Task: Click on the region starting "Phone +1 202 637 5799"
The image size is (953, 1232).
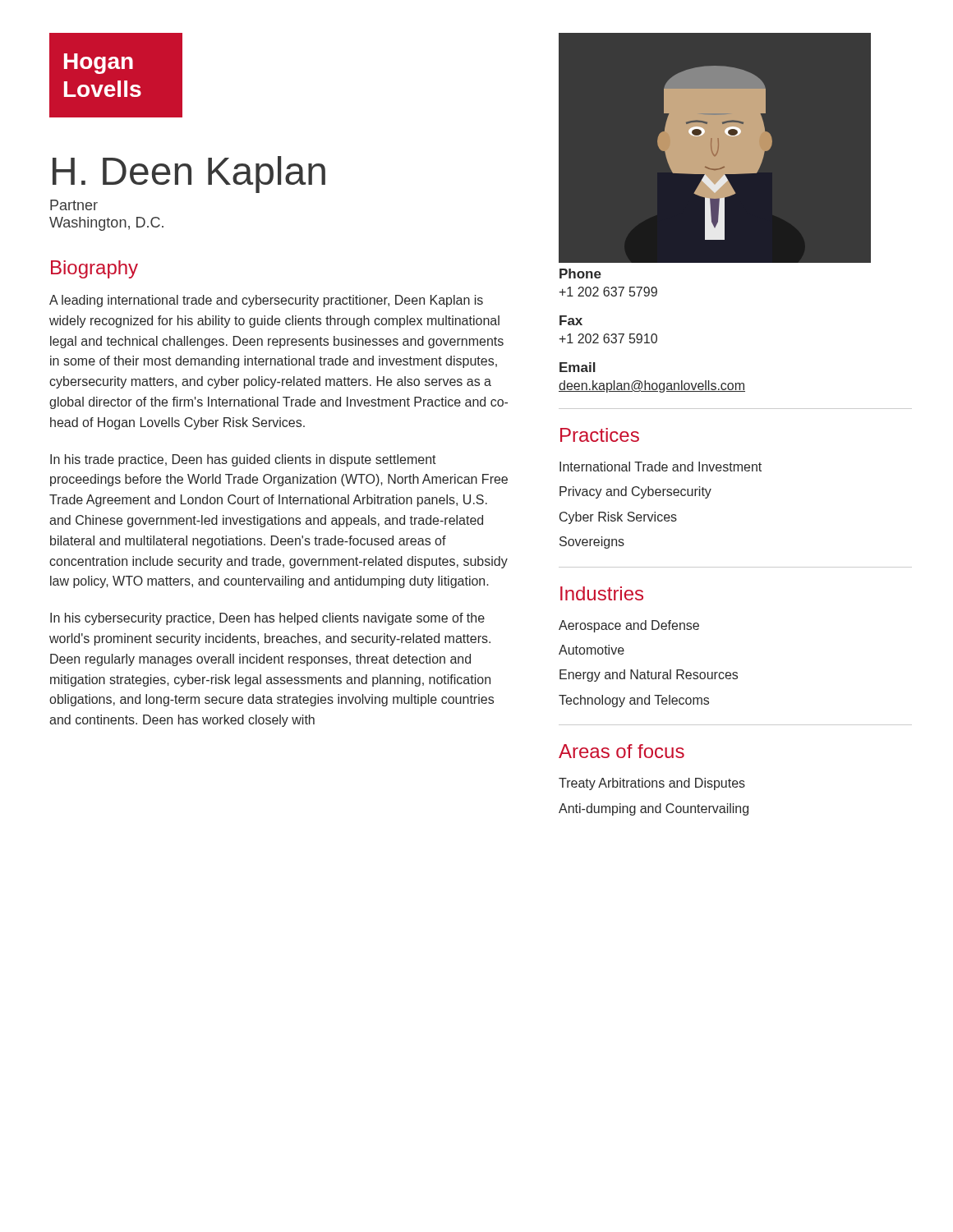Action: (x=580, y=274)
